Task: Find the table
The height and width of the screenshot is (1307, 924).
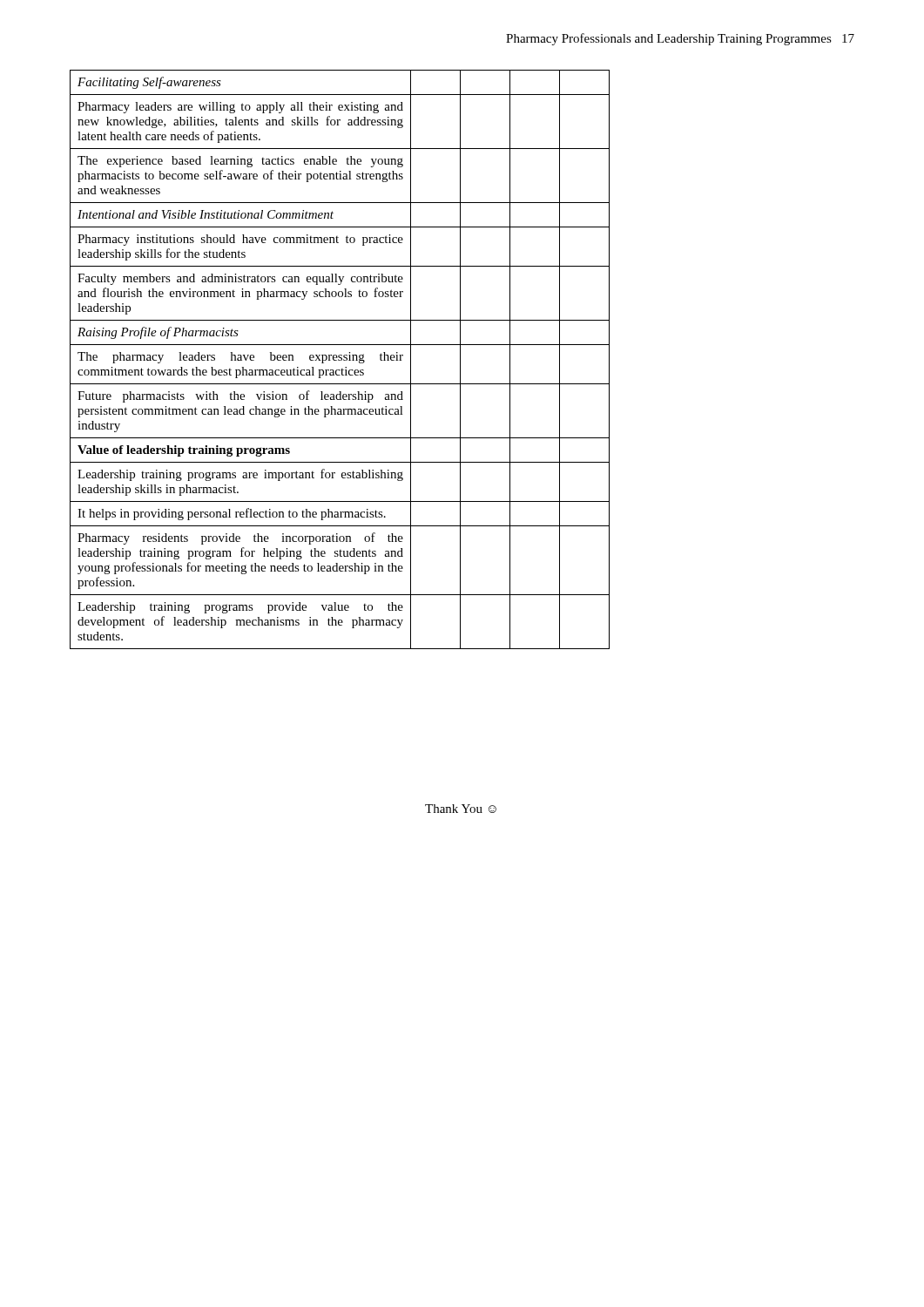Action: (340, 359)
